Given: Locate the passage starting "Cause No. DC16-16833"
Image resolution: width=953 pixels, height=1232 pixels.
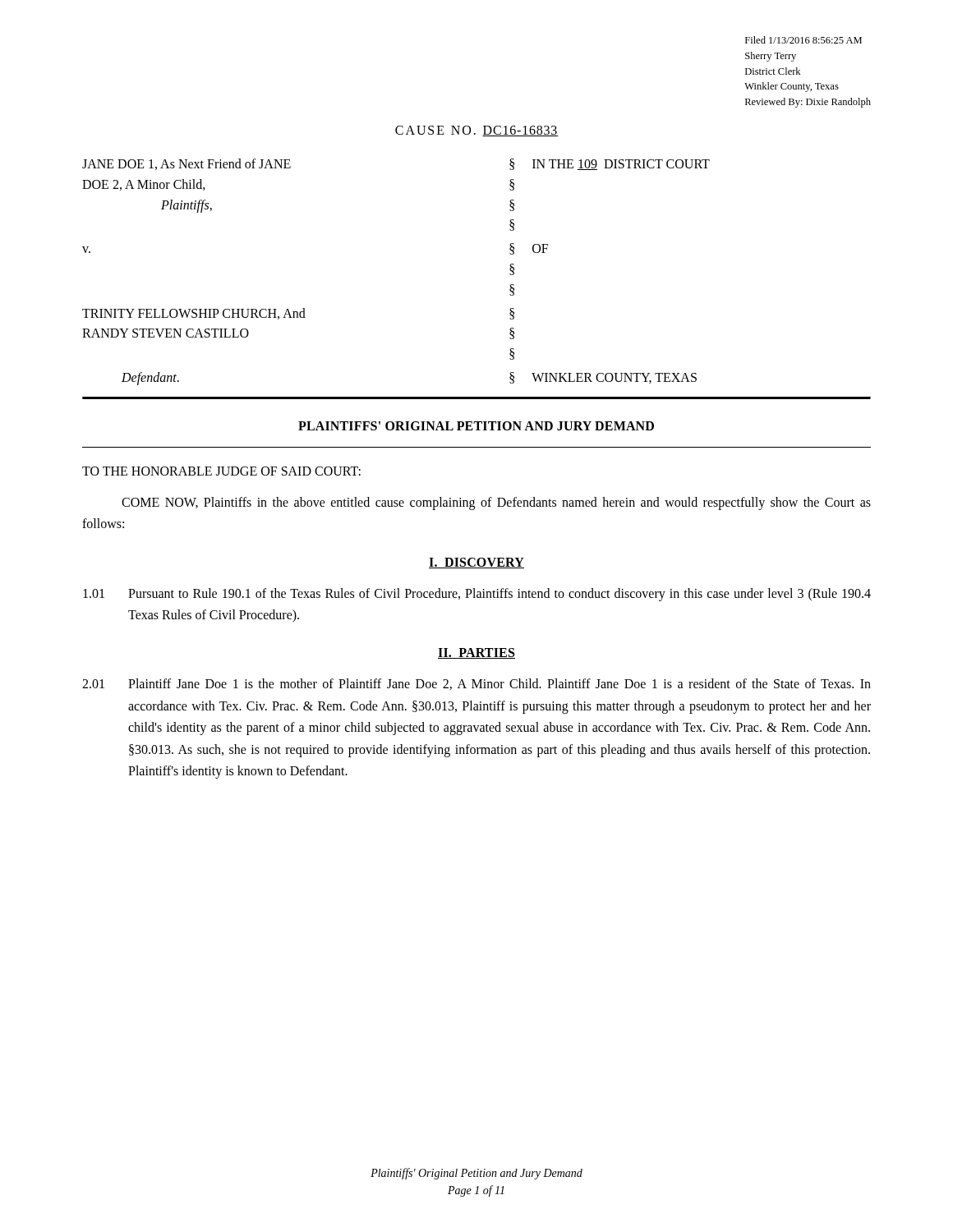Looking at the screenshot, I should click(x=476, y=130).
